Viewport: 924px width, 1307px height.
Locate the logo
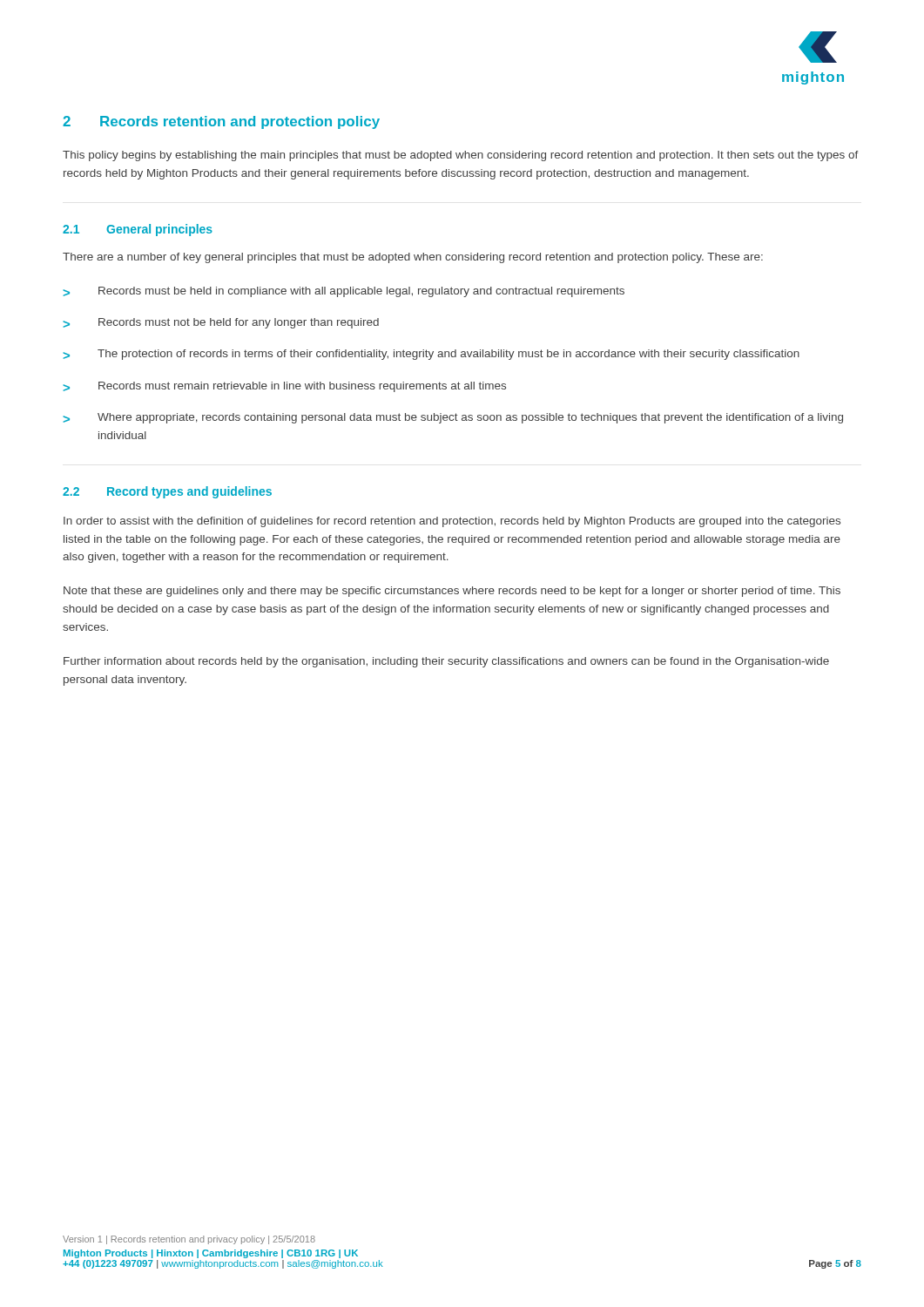click(822, 61)
